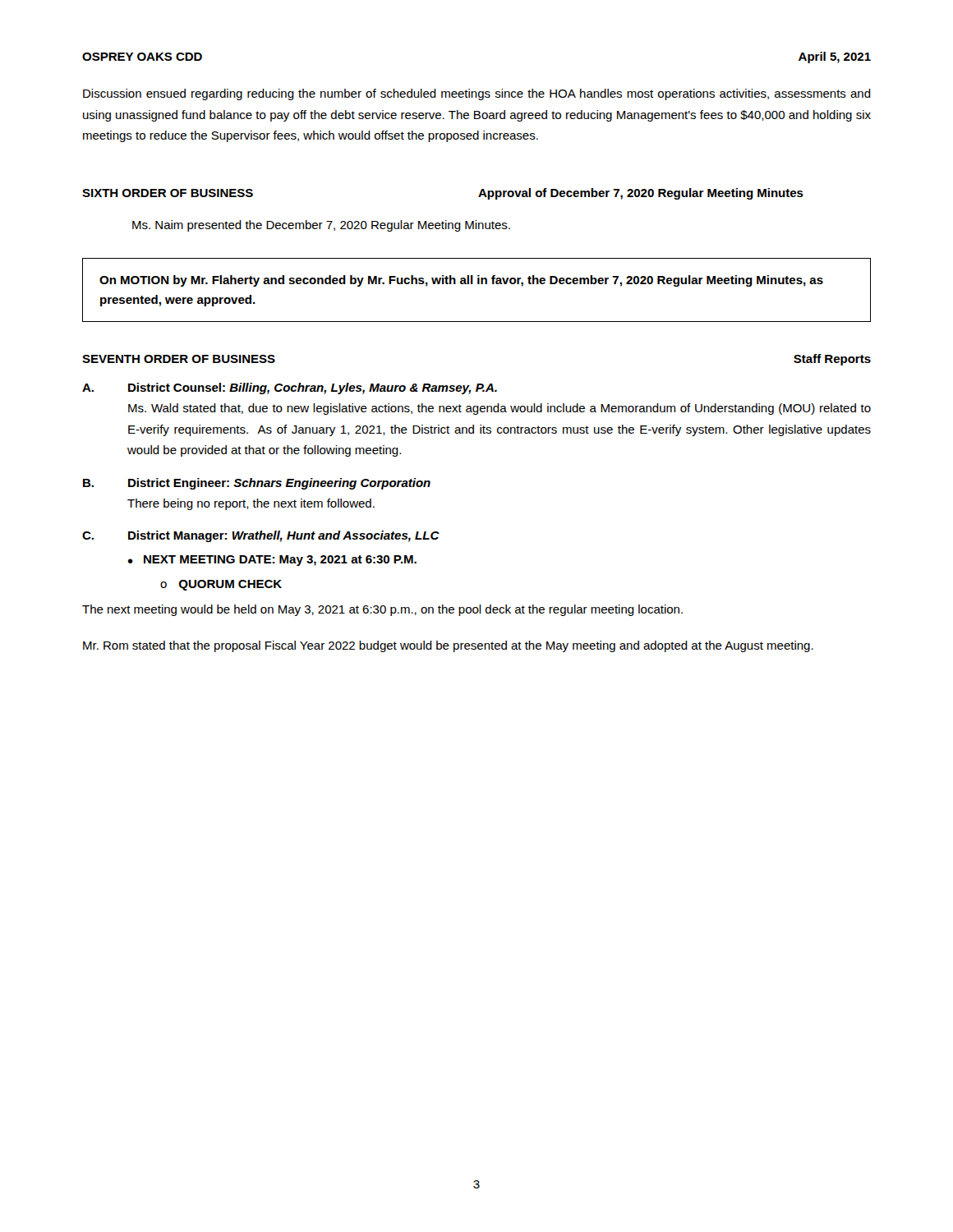Click on the text block with the text "The next meeting"
This screenshot has height=1232, width=953.
point(383,609)
